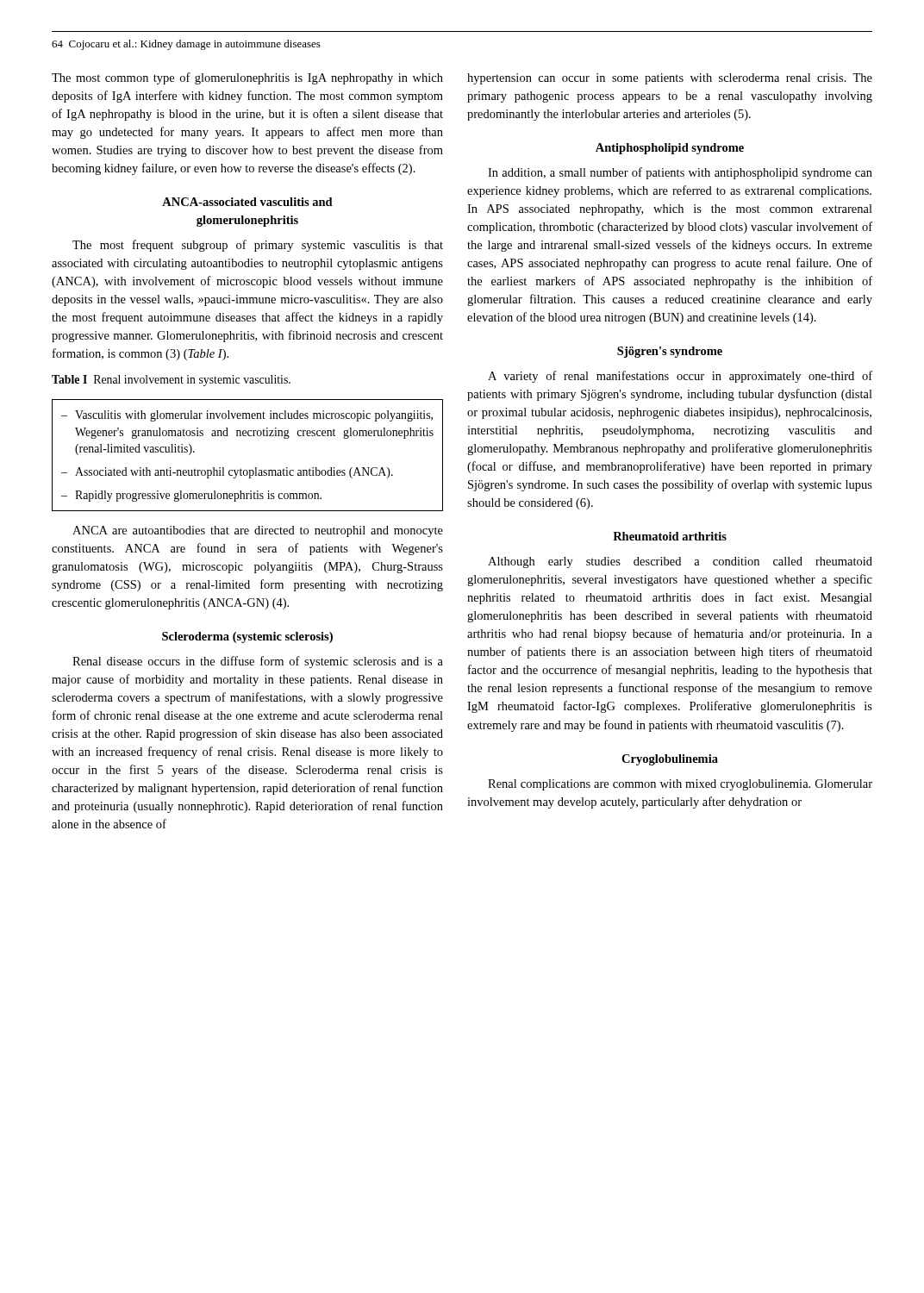Point to the passage starting "Sjögren's syndrome"
The height and width of the screenshot is (1293, 924).
coord(670,351)
